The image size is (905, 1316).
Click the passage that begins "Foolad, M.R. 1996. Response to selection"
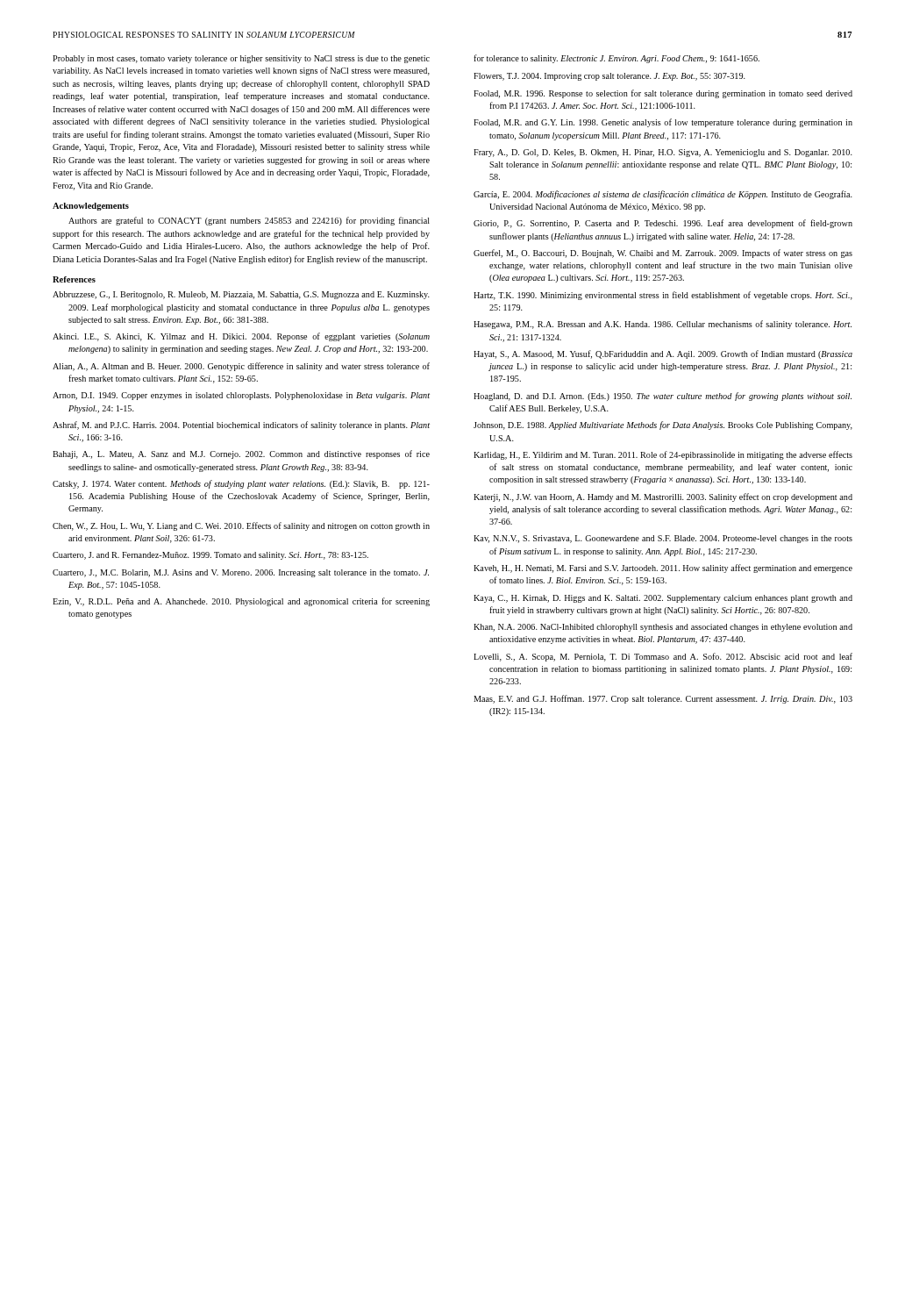pos(663,99)
